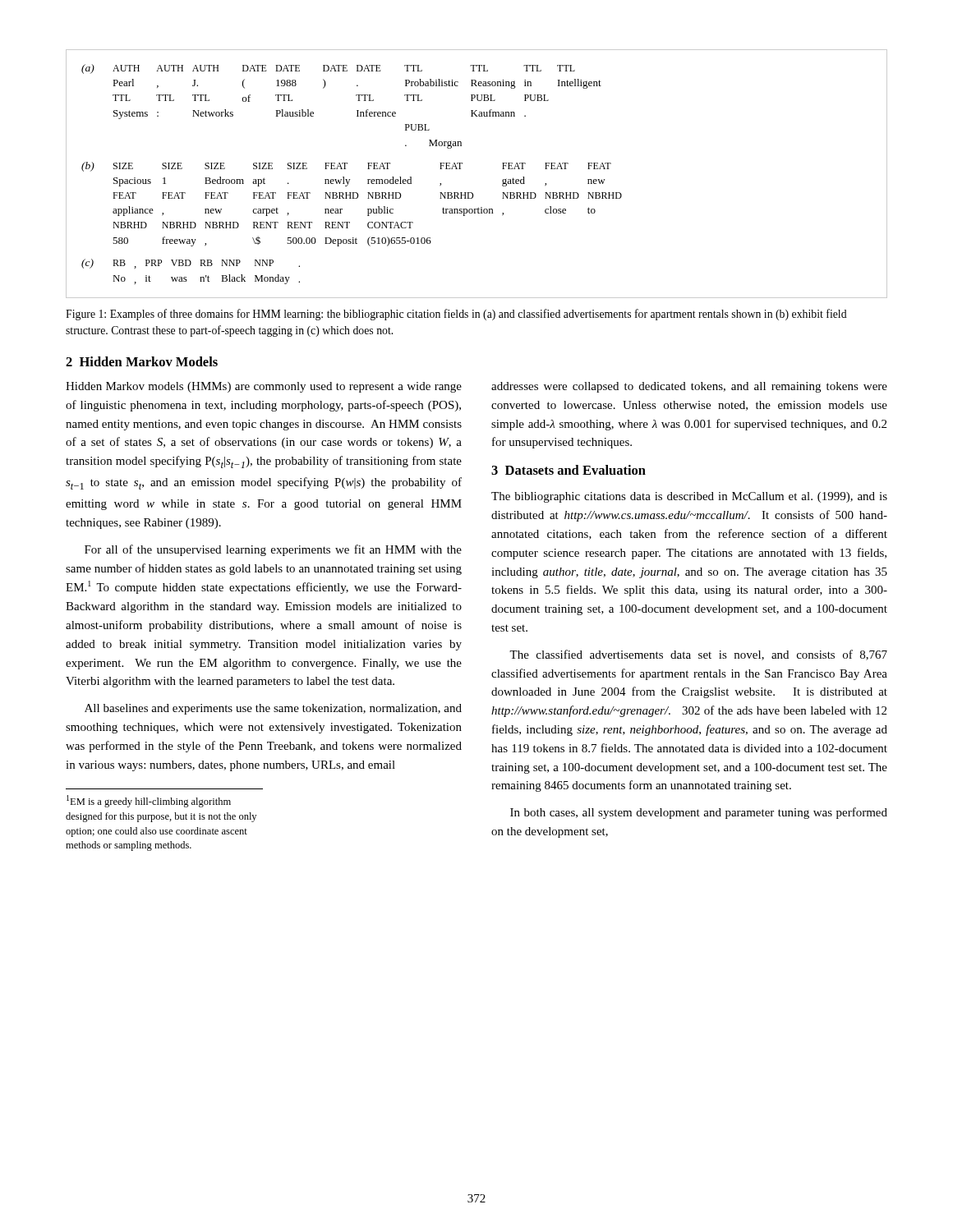Locate the block starting "Figure 1: Examples of"

(x=456, y=322)
